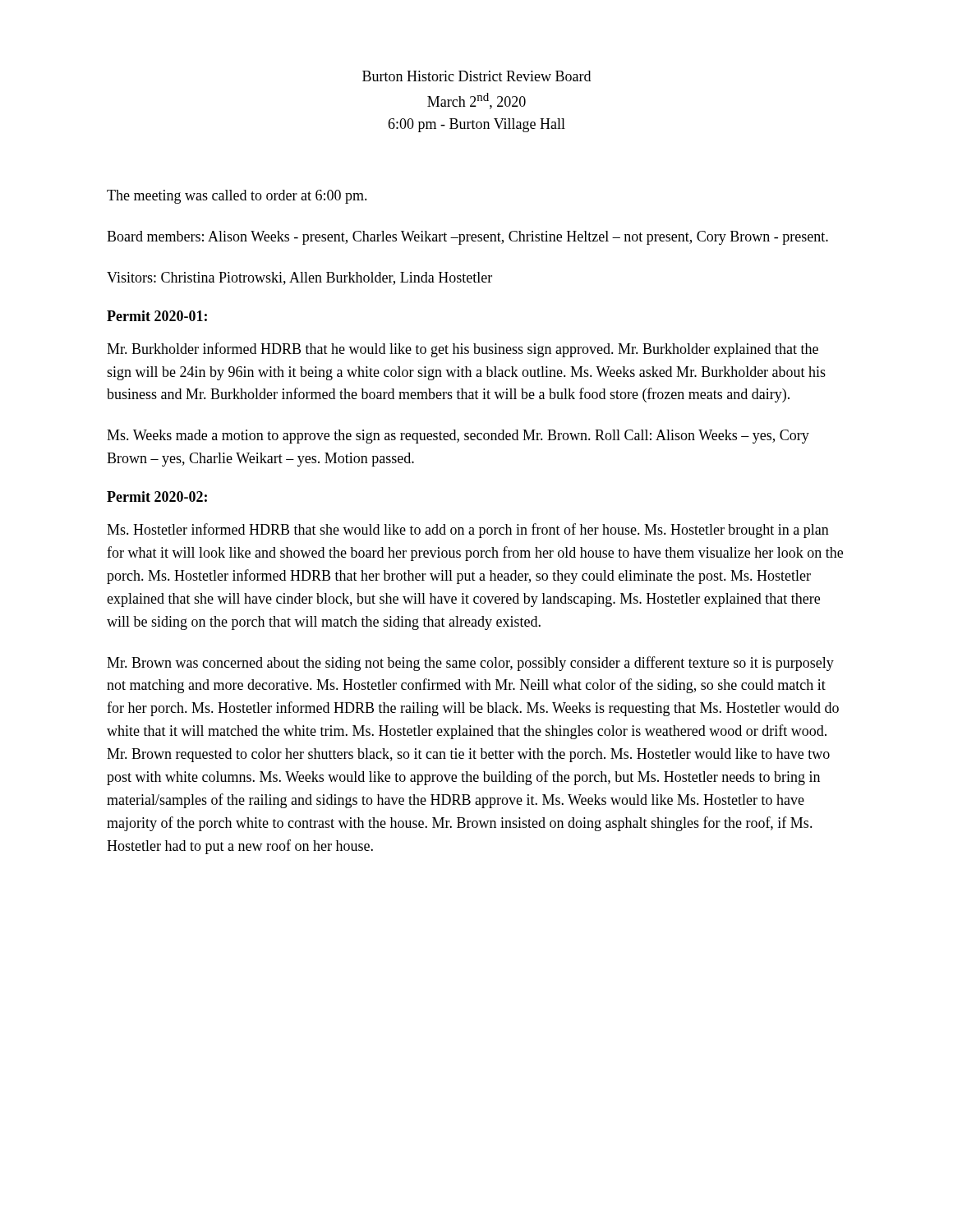Find the element starting "Mr. Burkholder informed HDRB that he"
The height and width of the screenshot is (1232, 953).
click(x=466, y=372)
